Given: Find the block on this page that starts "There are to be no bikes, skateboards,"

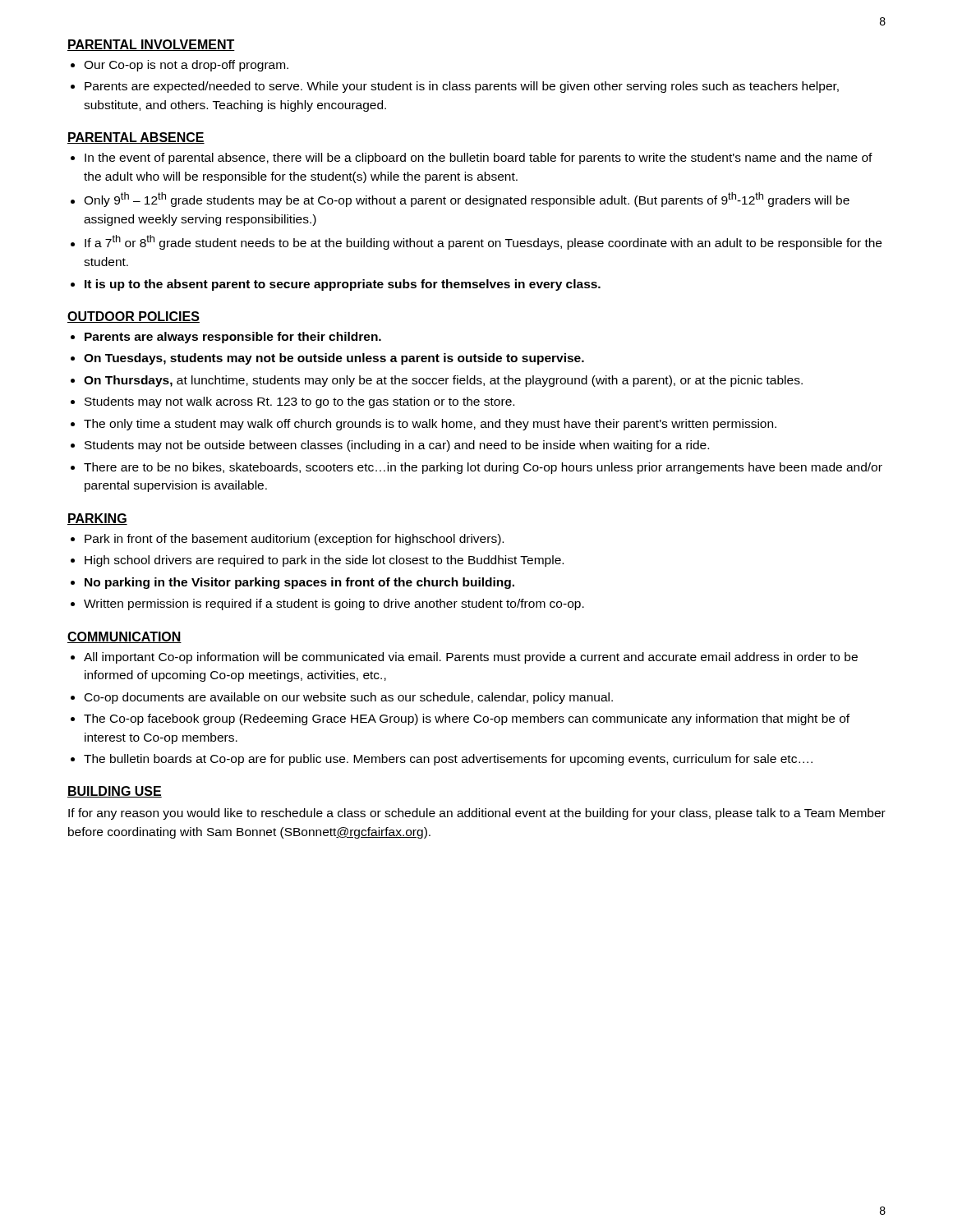Looking at the screenshot, I should (483, 476).
